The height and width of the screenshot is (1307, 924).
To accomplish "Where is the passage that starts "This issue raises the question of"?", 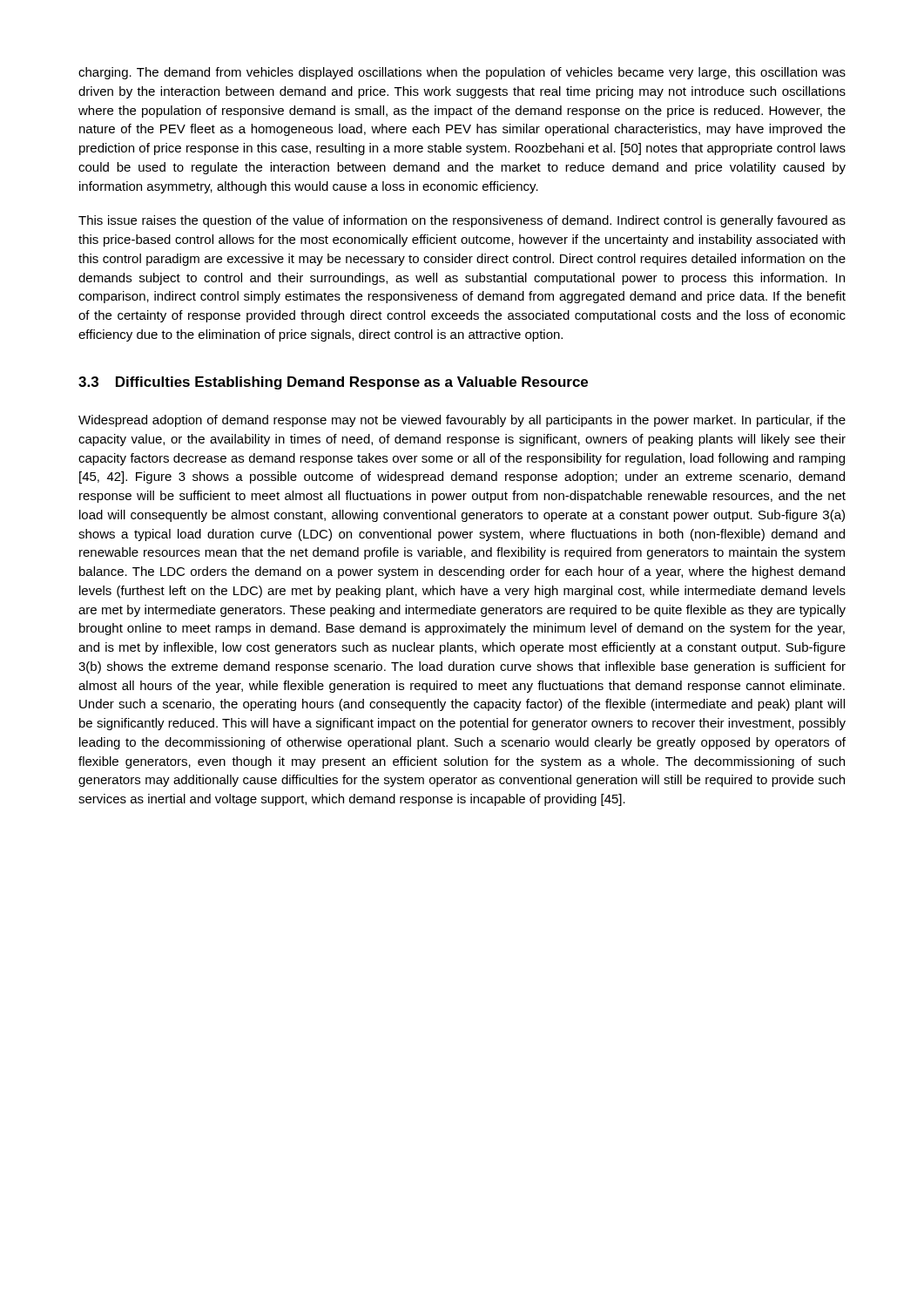I will [x=462, y=277].
